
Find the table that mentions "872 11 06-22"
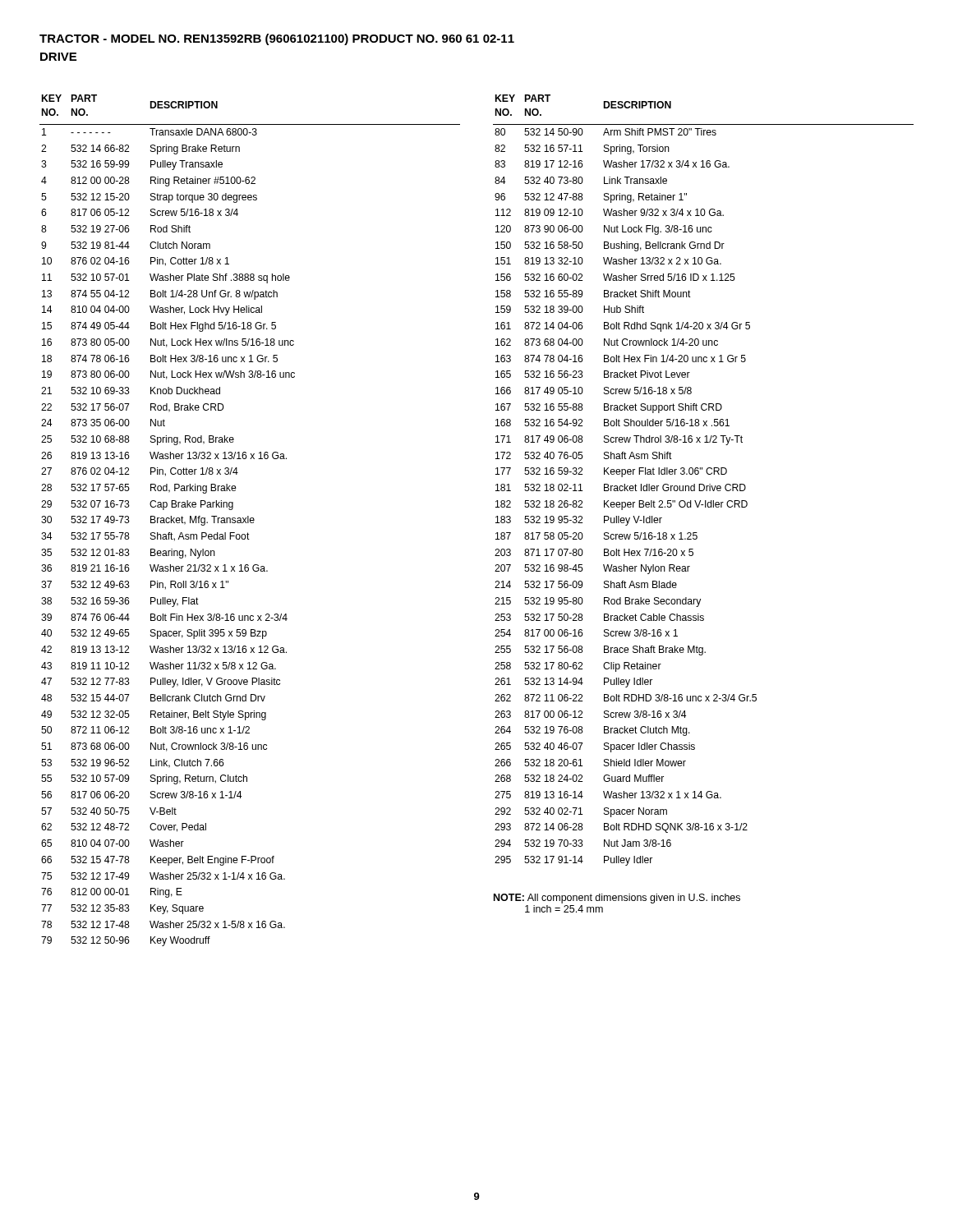point(703,479)
